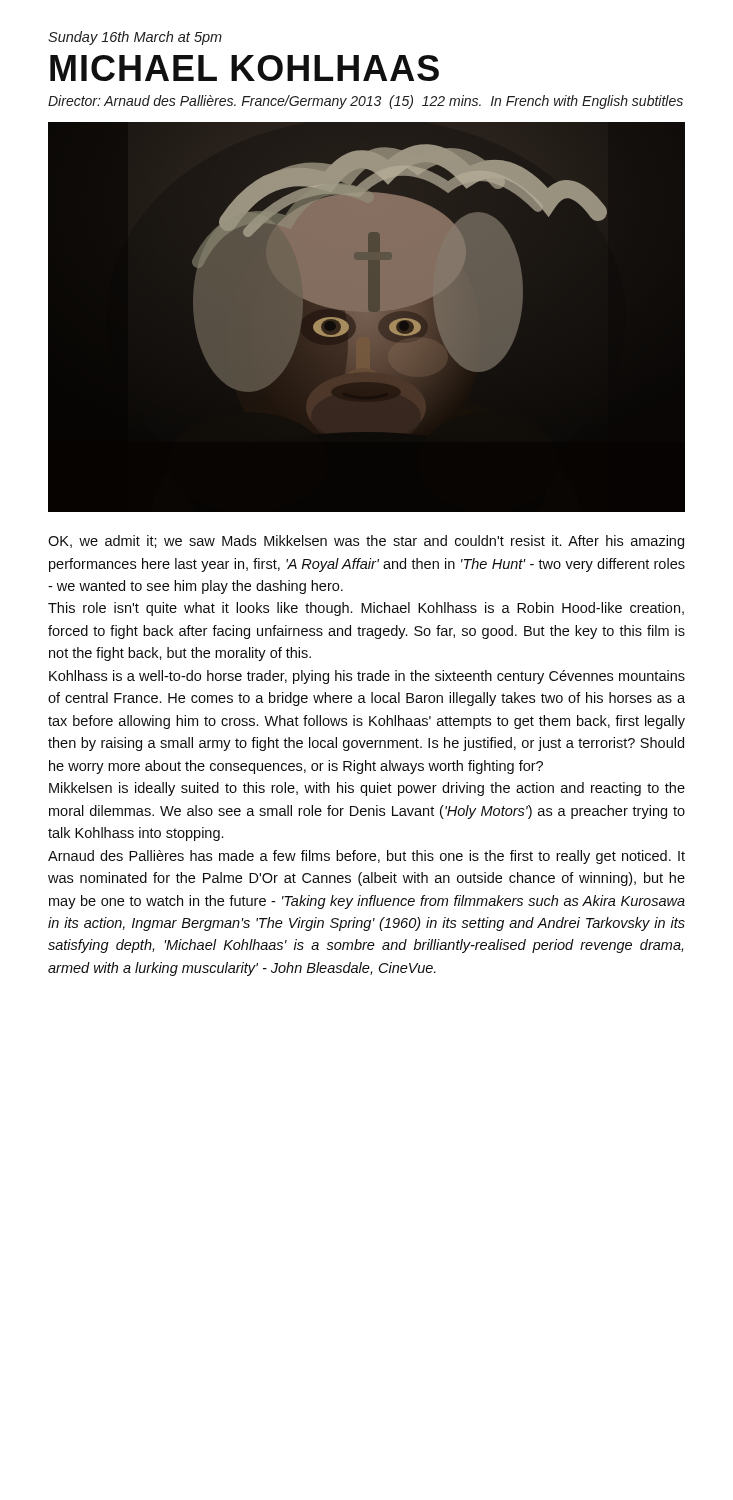Viewport: 733px width, 1500px height.
Task: Find the photo
Action: coord(366,317)
